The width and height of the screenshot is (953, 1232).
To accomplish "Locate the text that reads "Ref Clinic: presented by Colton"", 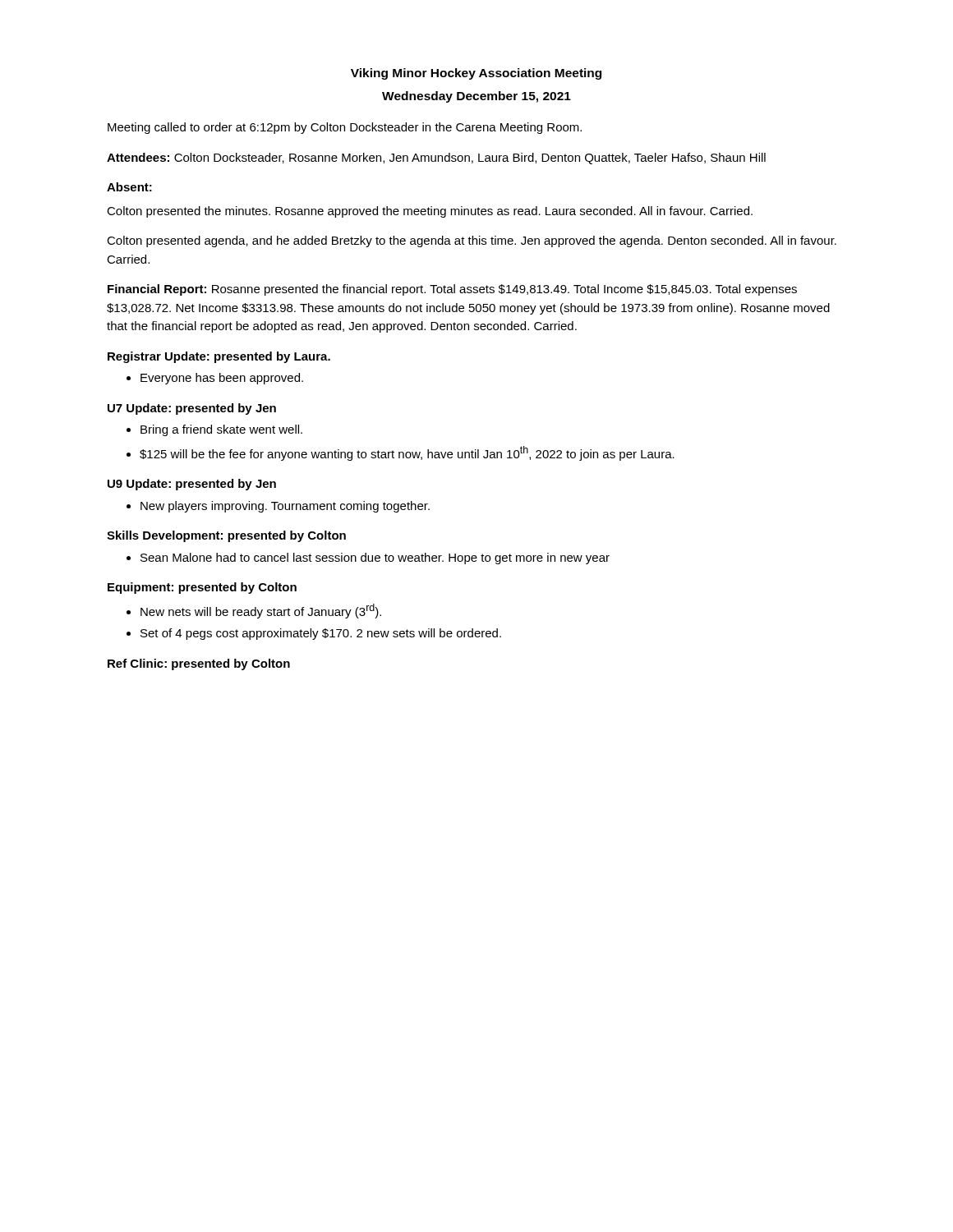I will click(x=199, y=663).
